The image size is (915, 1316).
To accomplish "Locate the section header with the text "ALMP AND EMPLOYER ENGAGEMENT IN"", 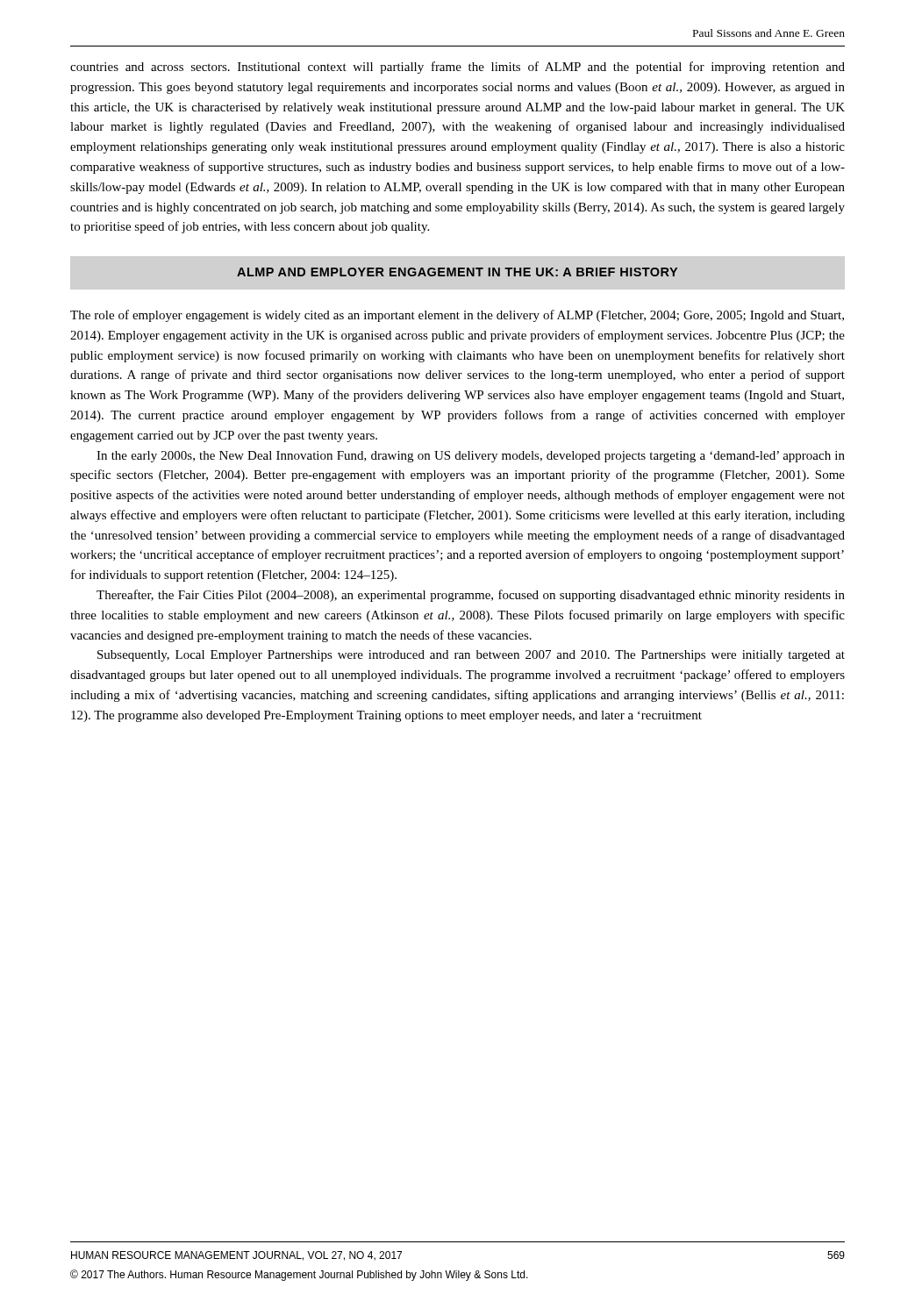I will 458,273.
